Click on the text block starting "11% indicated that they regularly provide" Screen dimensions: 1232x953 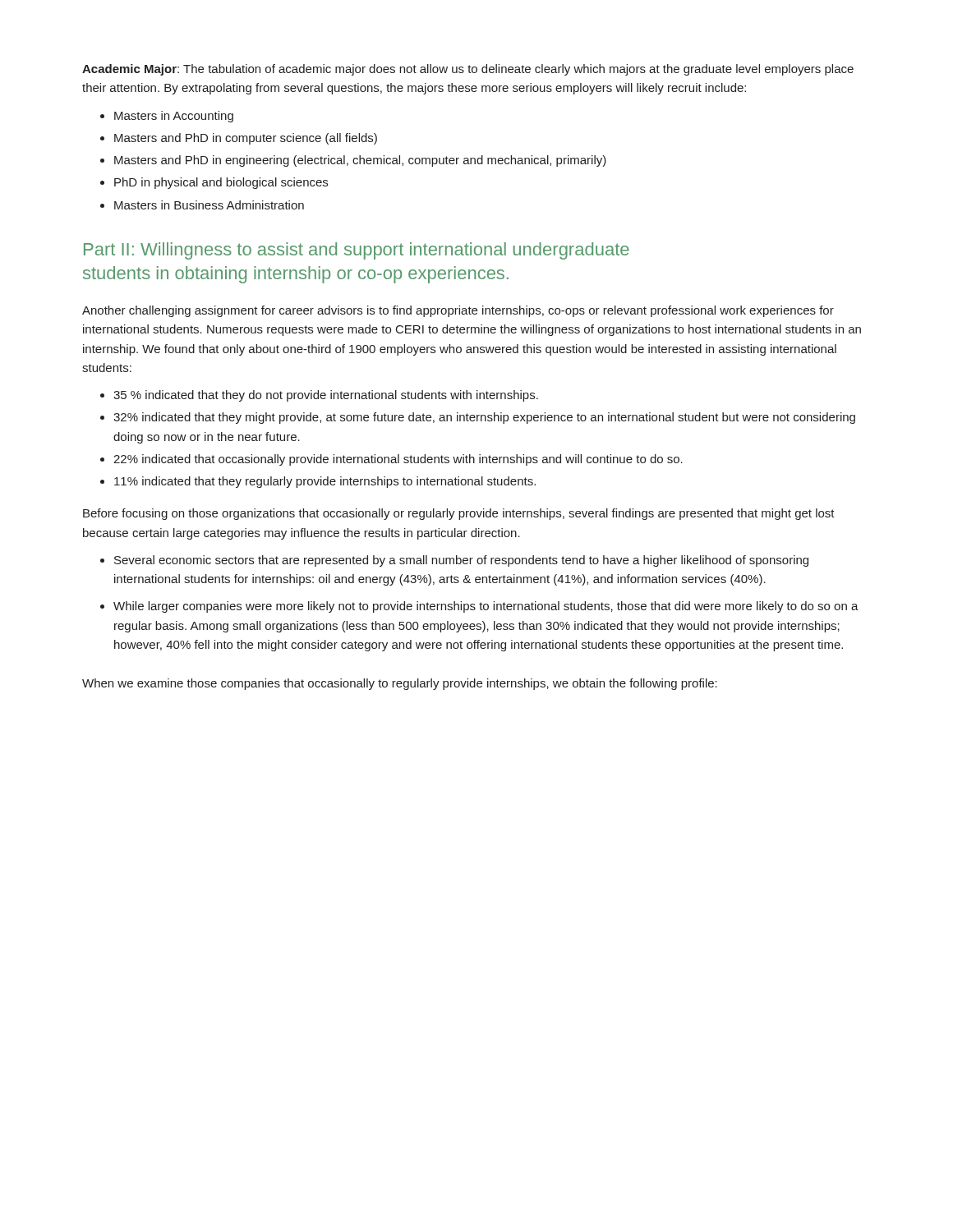325,481
